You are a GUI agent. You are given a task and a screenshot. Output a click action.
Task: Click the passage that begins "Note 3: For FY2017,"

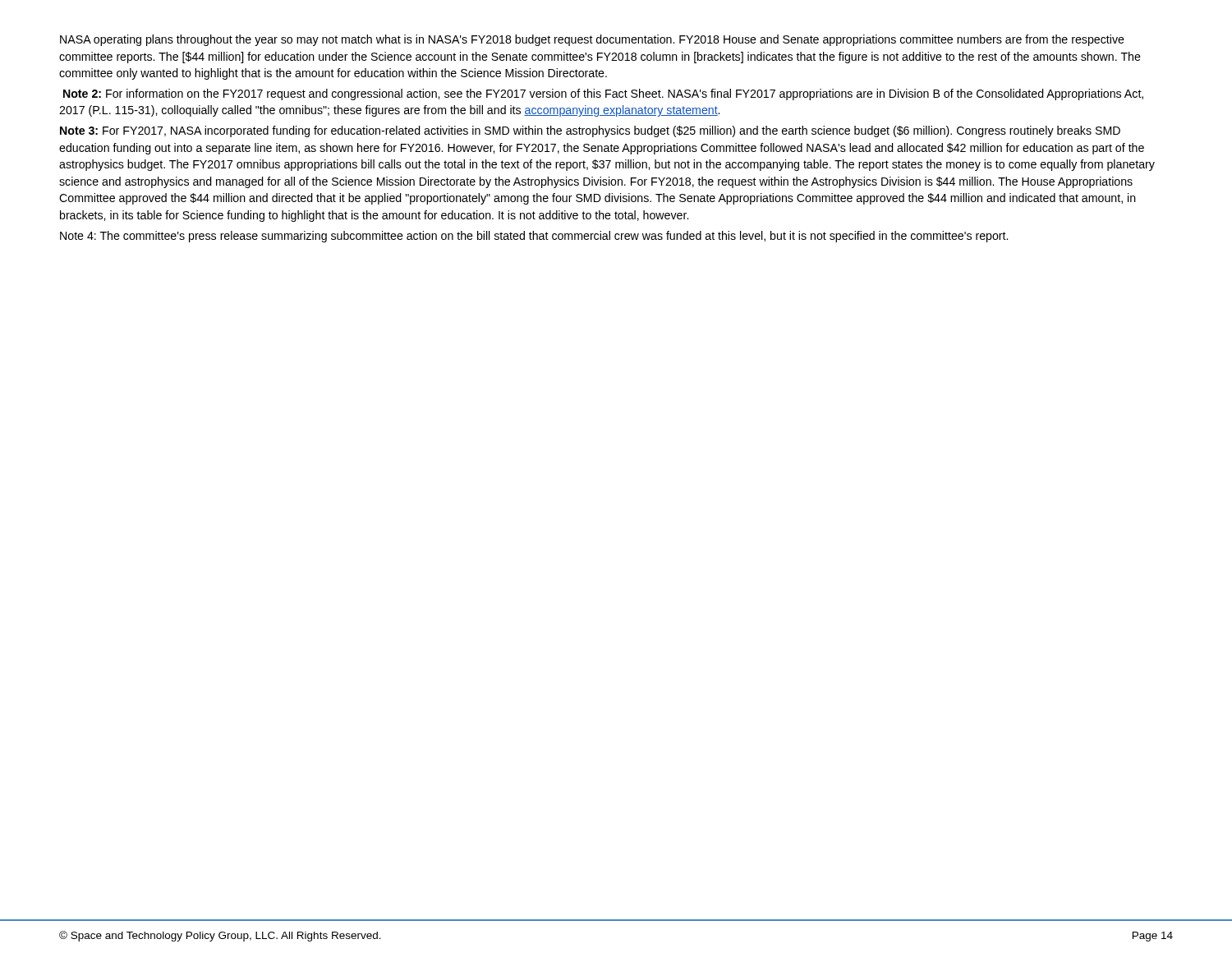tap(607, 173)
